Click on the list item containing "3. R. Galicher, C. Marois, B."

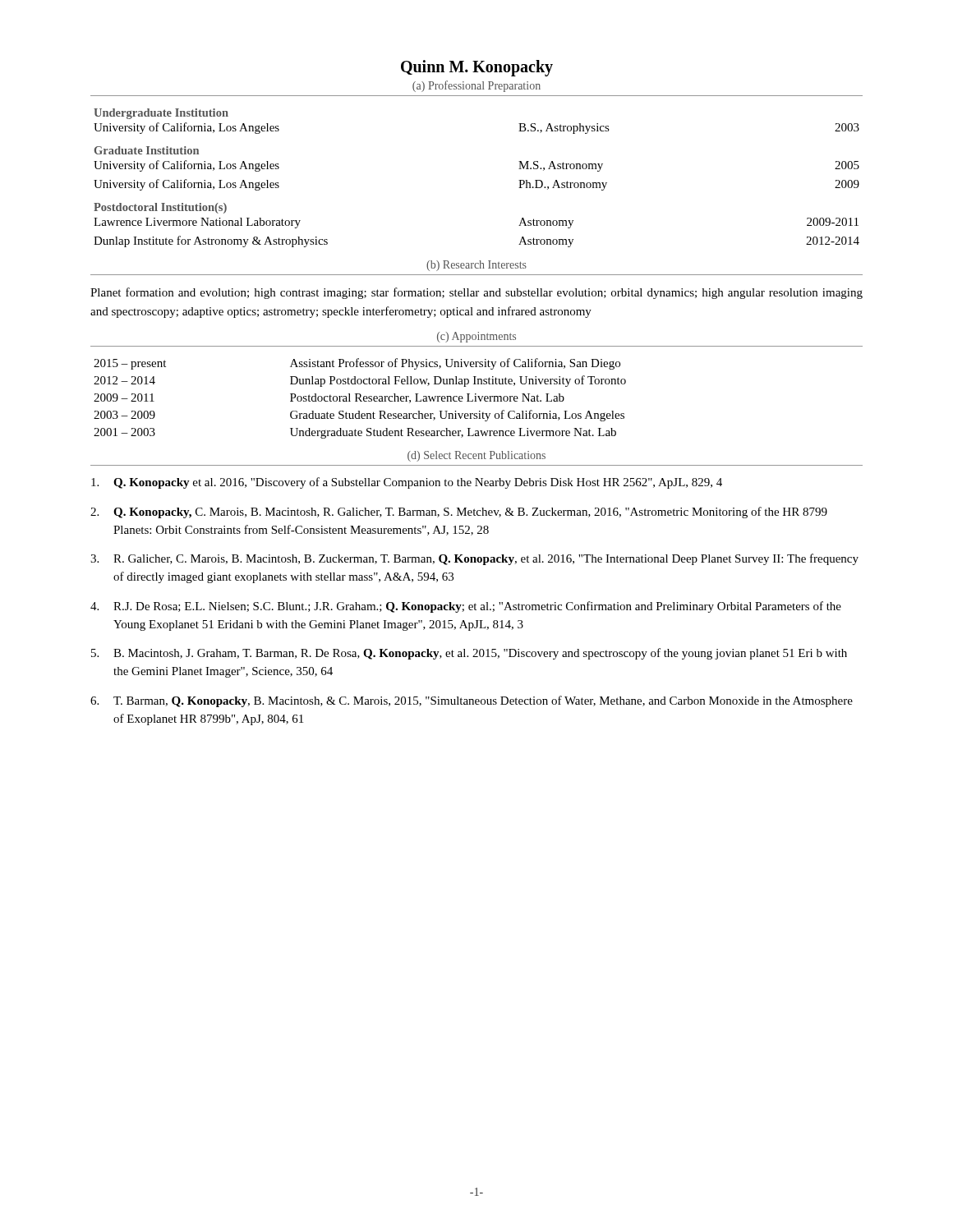(x=476, y=568)
